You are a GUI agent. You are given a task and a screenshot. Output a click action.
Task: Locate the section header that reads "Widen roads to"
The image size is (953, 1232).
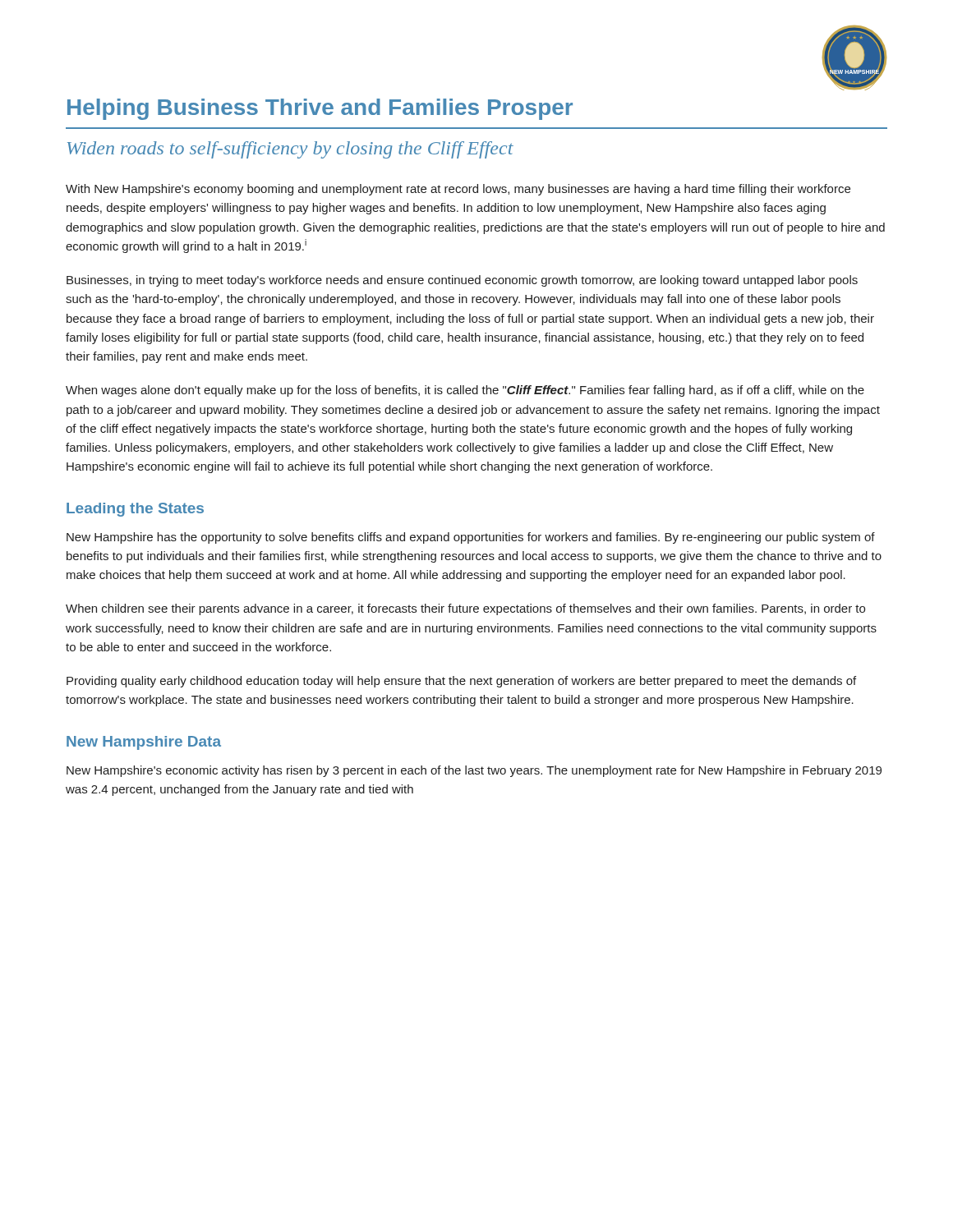pos(476,148)
